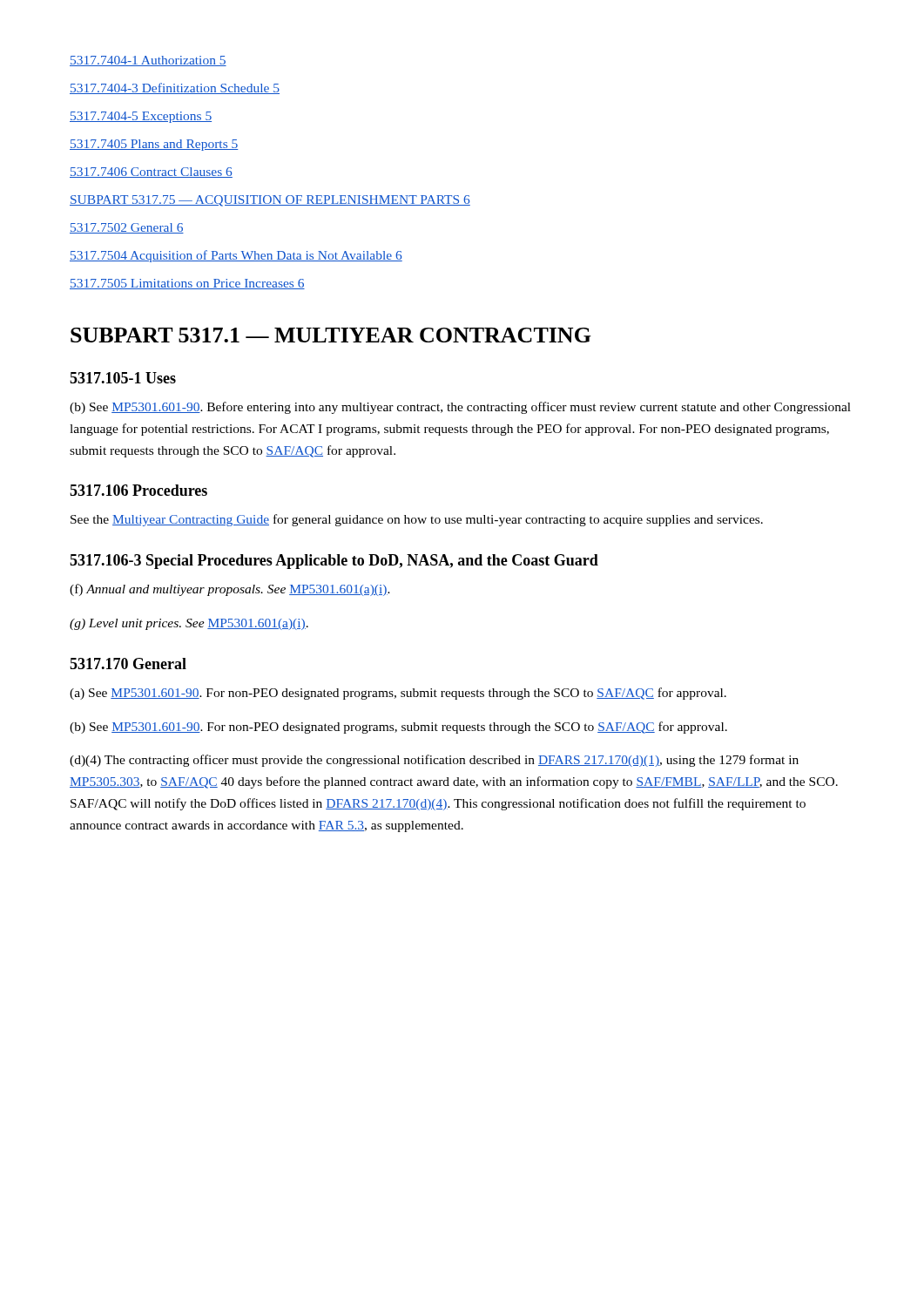Locate the block starting "(g) Level unit prices."
Viewport: 924px width, 1307px height.
tap(189, 623)
